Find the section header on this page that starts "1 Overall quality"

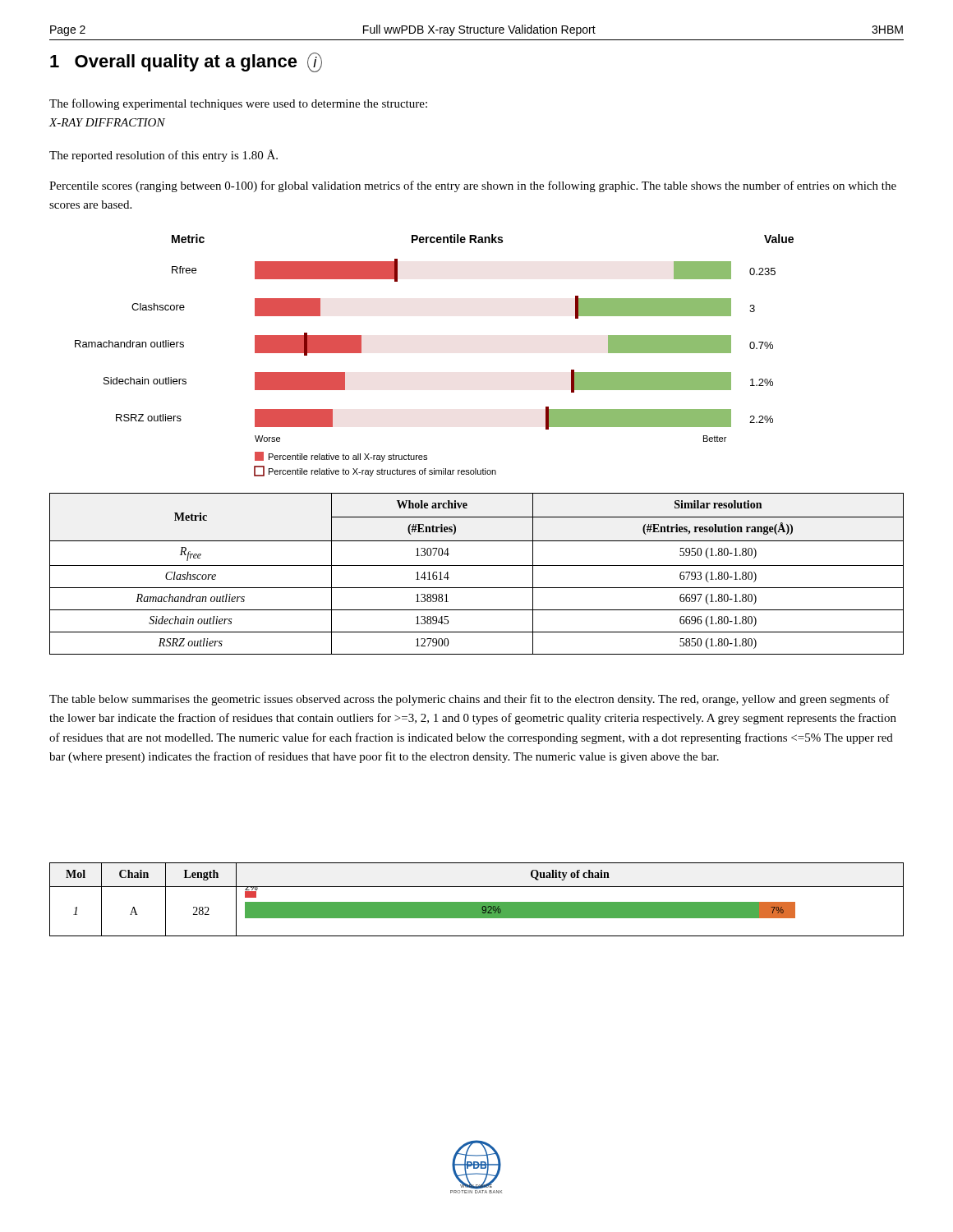(186, 62)
